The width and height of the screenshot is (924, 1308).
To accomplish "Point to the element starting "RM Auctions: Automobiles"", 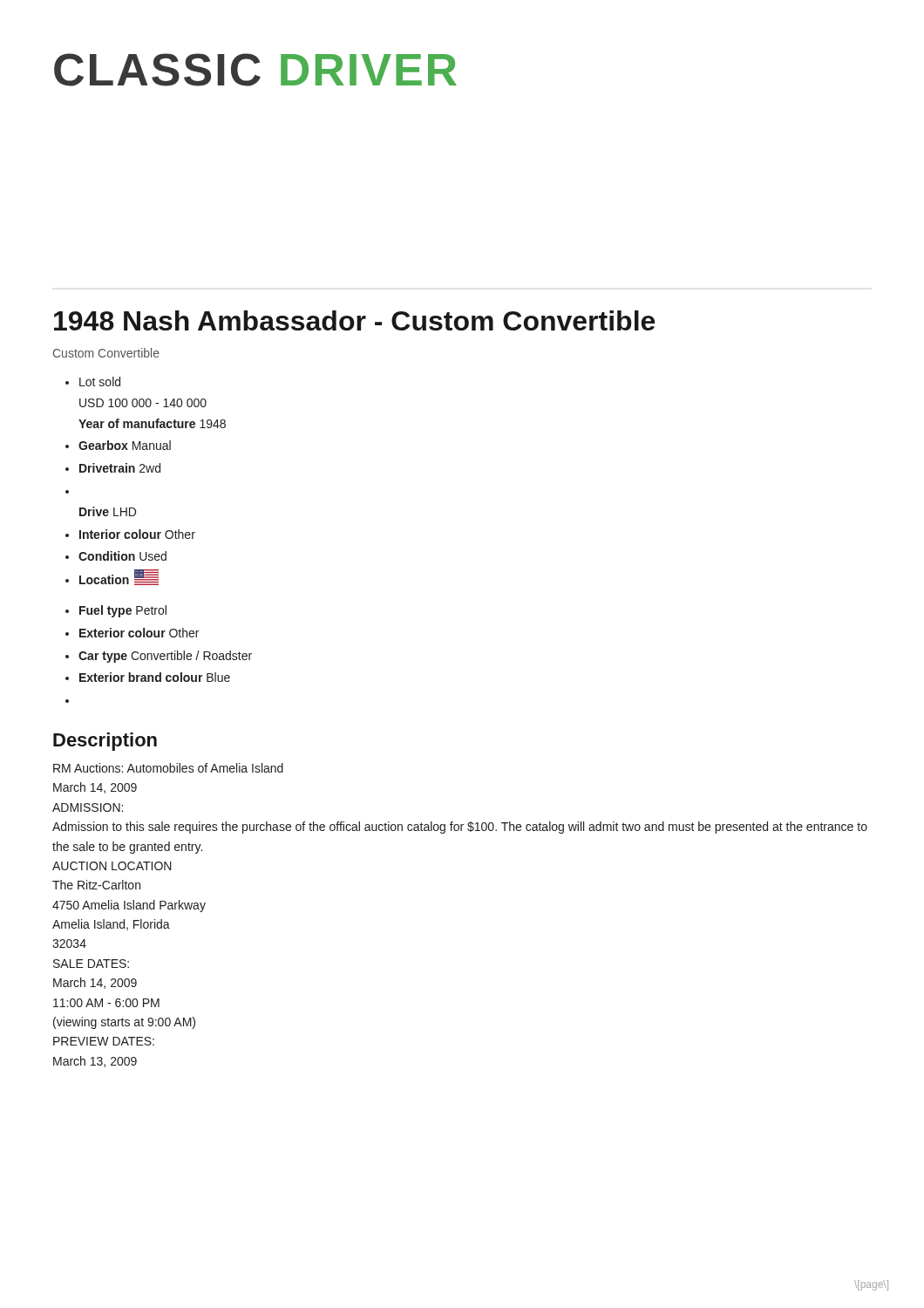I will (168, 768).
